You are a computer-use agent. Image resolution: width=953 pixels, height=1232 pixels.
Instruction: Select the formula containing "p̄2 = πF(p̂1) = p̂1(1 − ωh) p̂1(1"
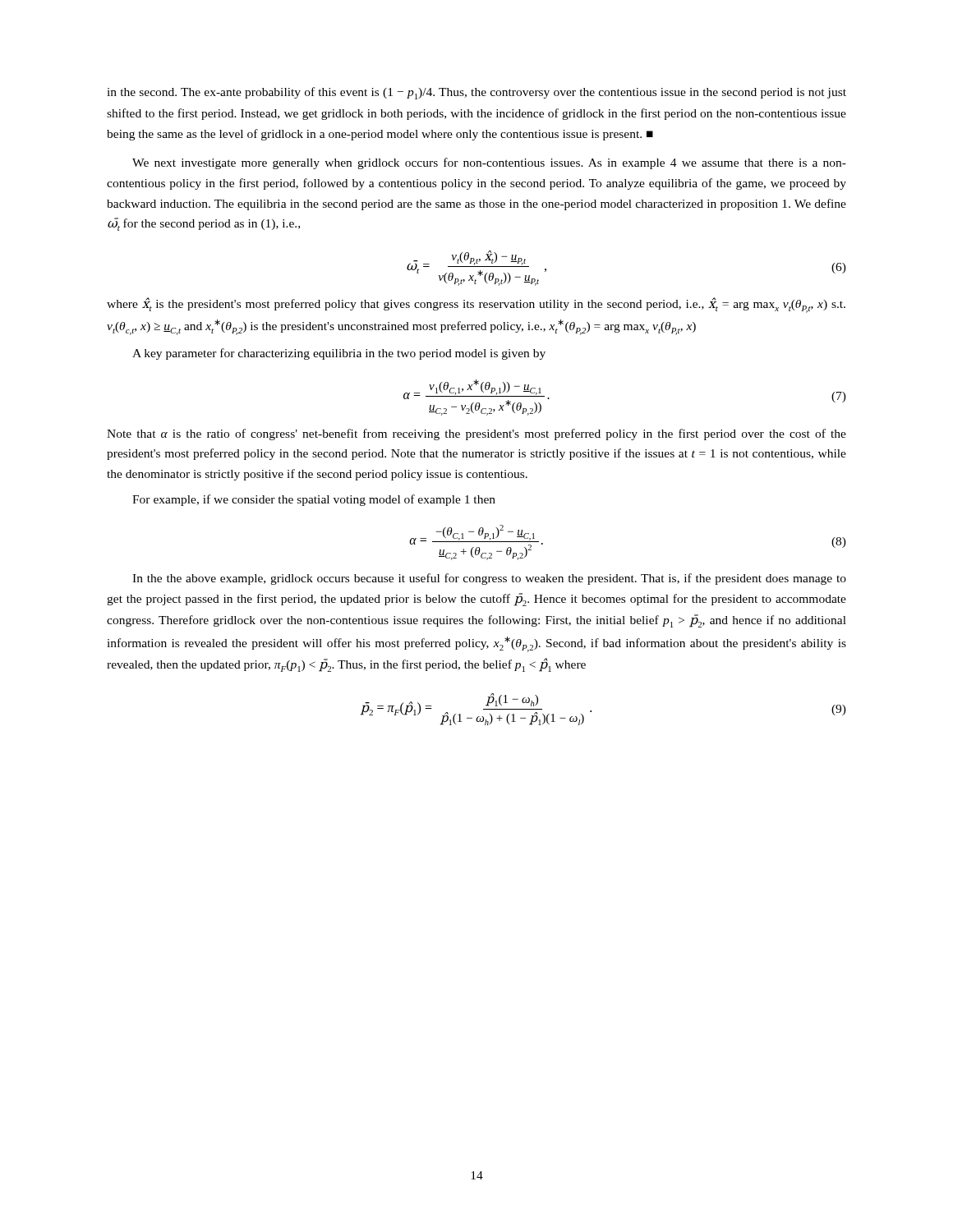[x=603, y=709]
